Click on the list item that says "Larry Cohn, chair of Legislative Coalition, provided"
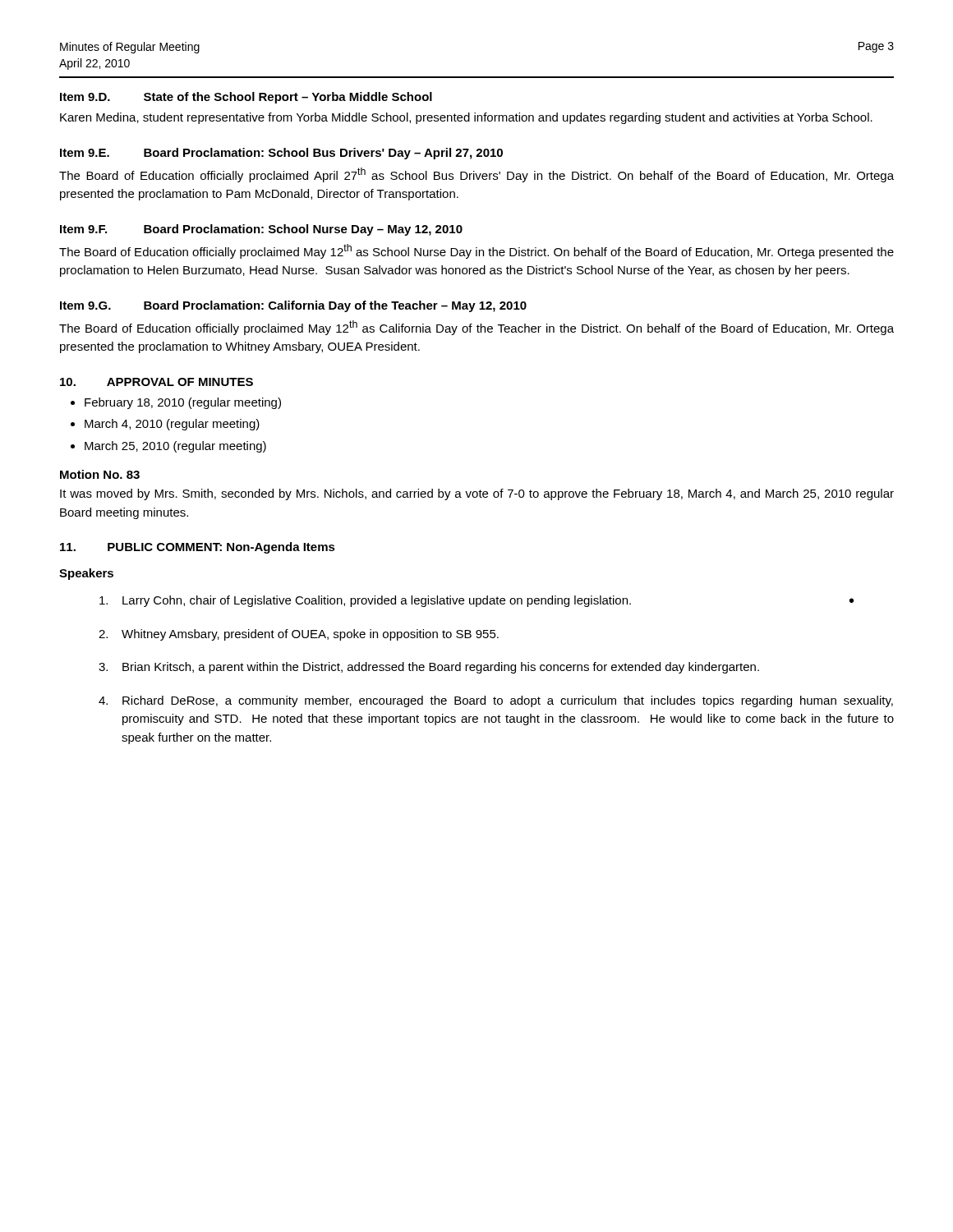Screen dimensions: 1232x953 pyautogui.click(x=496, y=601)
